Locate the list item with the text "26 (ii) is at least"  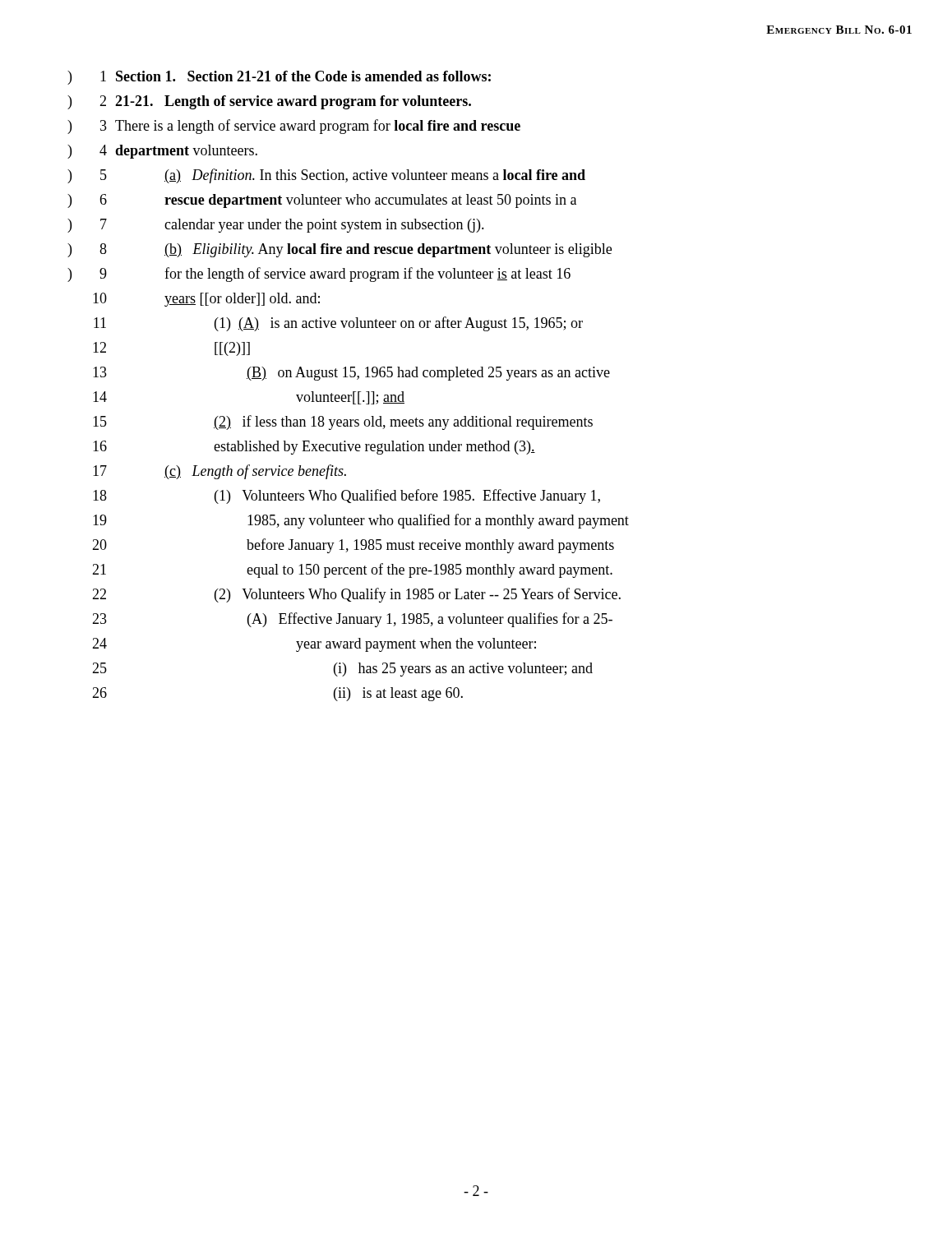pos(102,694)
